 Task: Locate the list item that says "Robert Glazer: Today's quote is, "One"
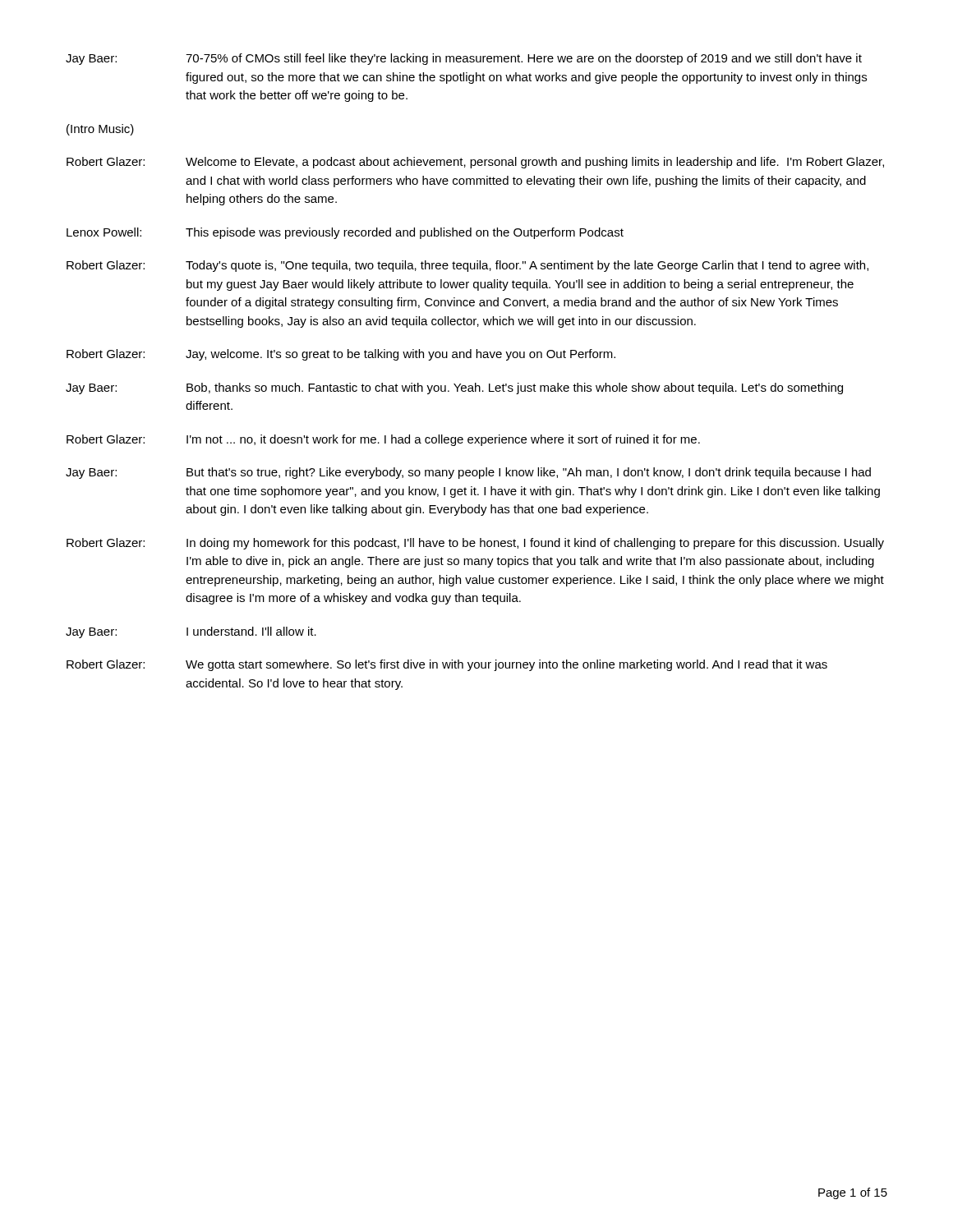pyautogui.click(x=476, y=293)
